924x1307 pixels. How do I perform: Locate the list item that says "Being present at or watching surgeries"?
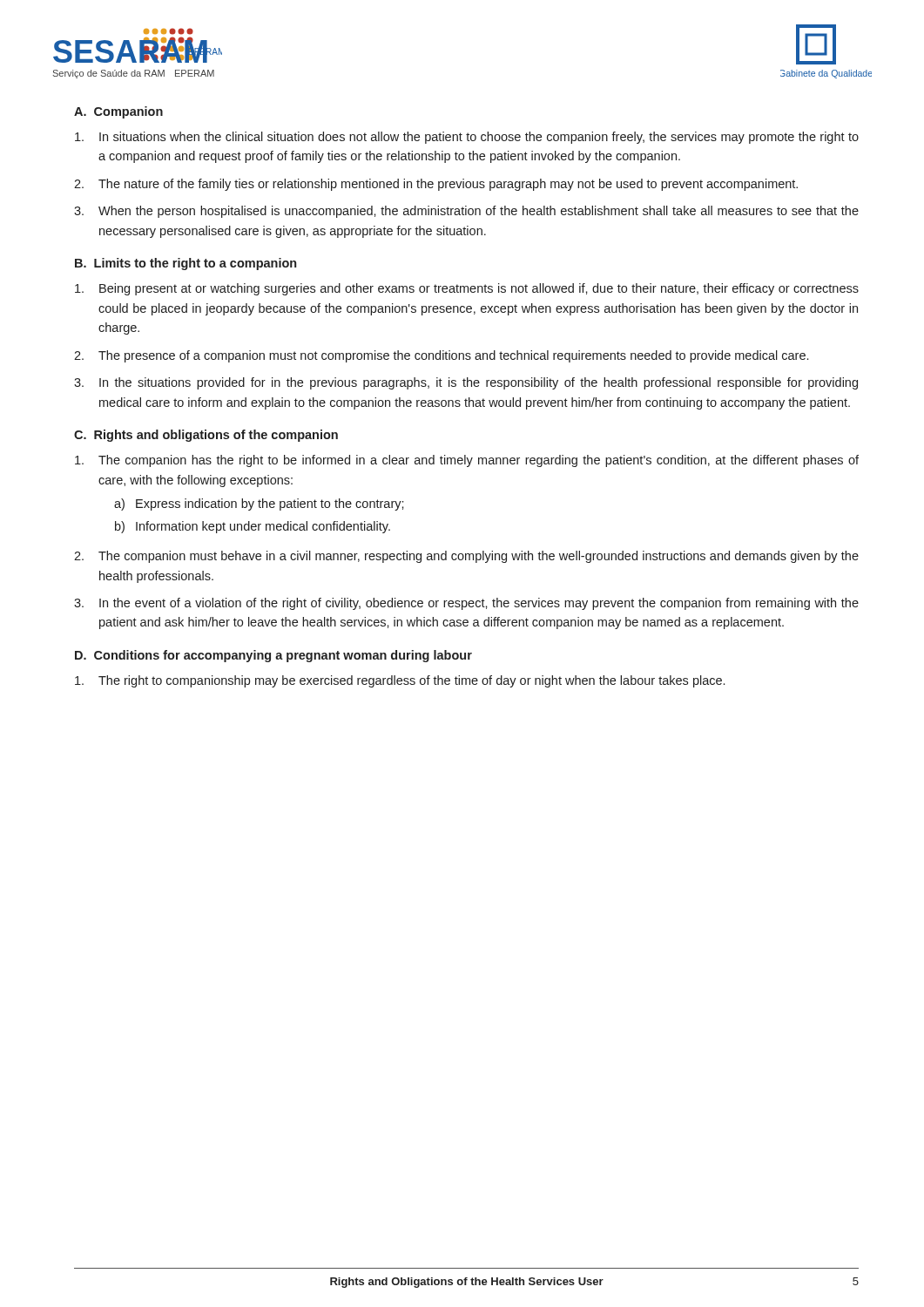coord(466,309)
